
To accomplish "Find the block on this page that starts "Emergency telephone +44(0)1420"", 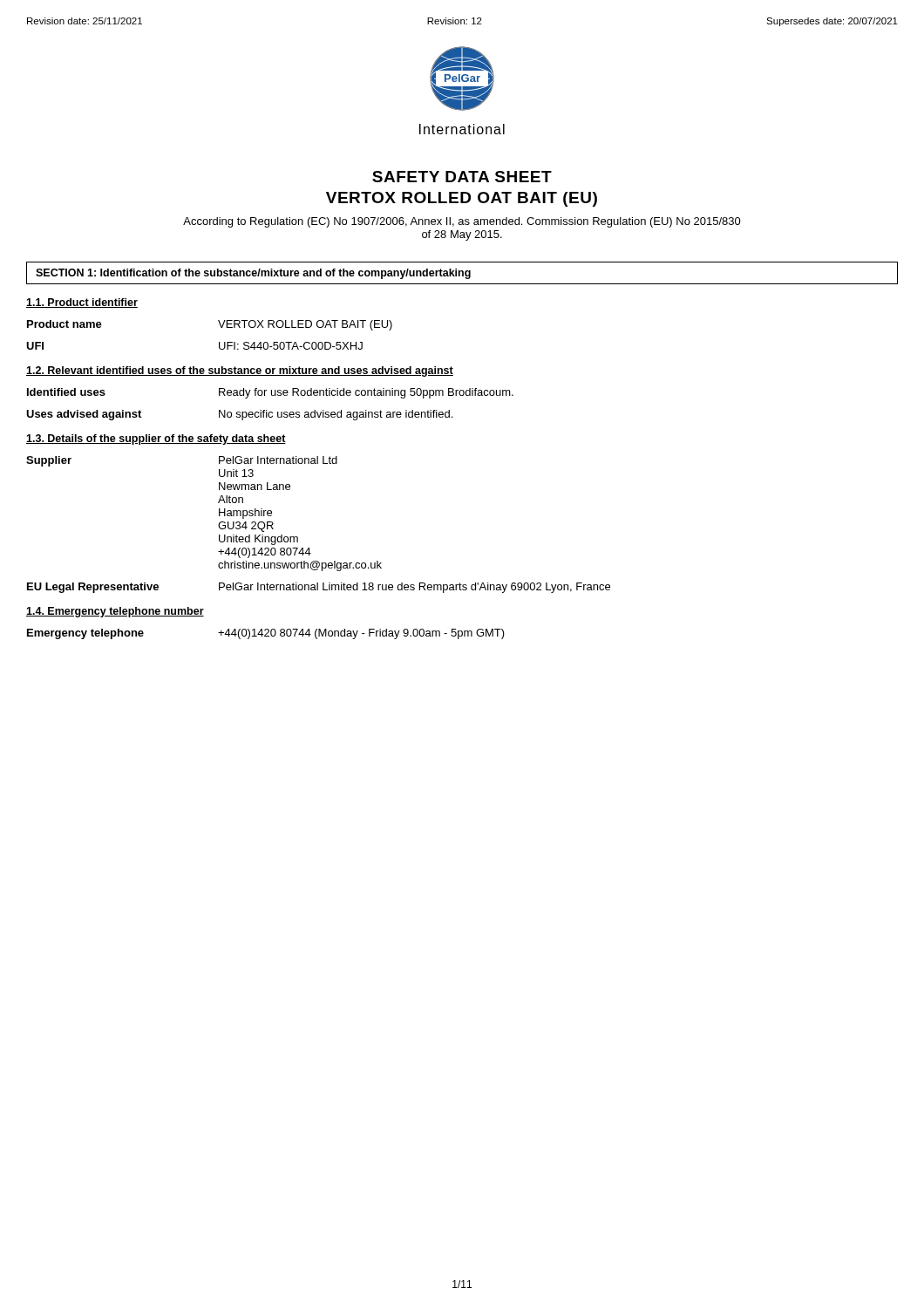I will click(x=462, y=633).
